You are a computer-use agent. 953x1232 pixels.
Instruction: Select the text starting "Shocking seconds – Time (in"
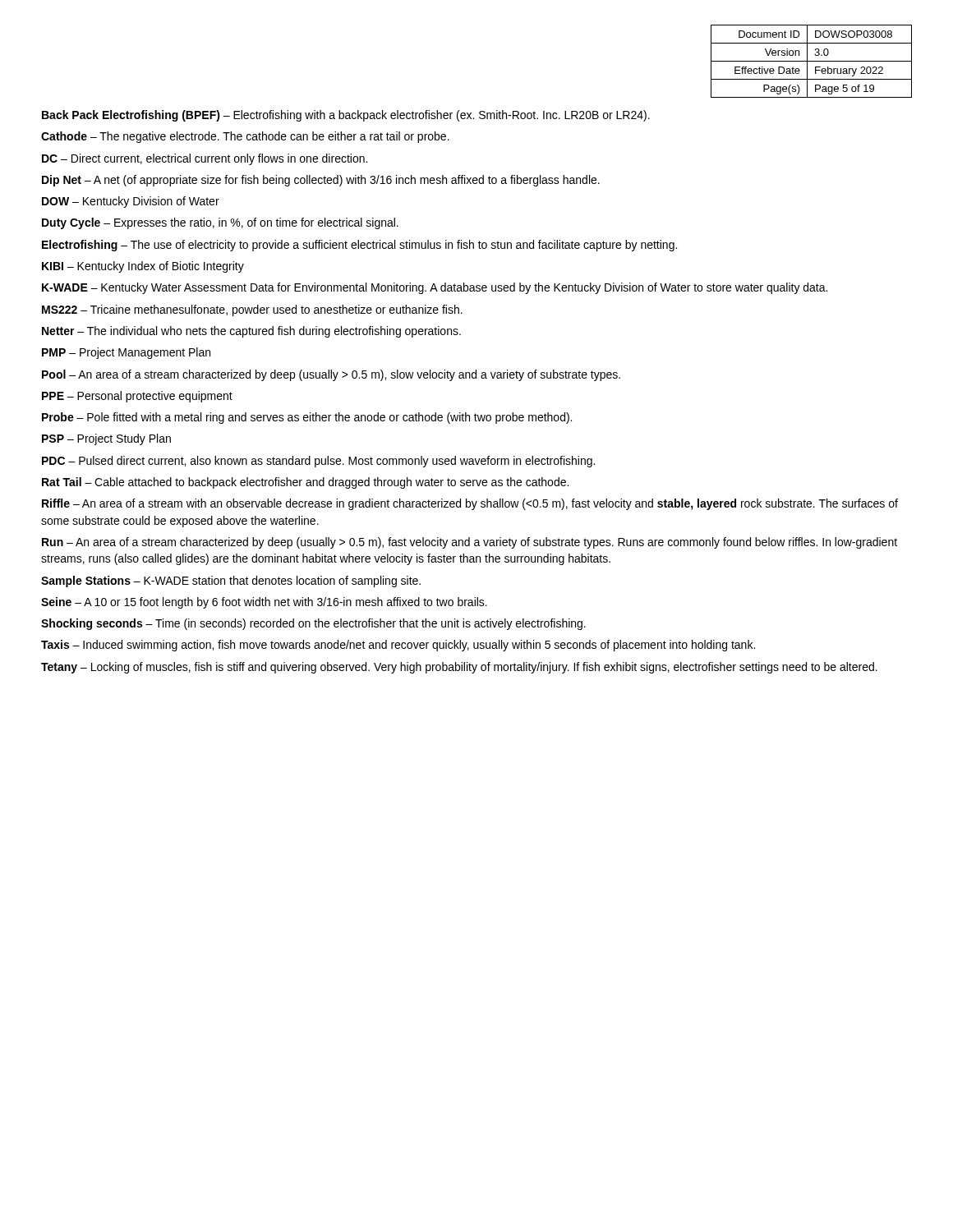pyautogui.click(x=314, y=624)
